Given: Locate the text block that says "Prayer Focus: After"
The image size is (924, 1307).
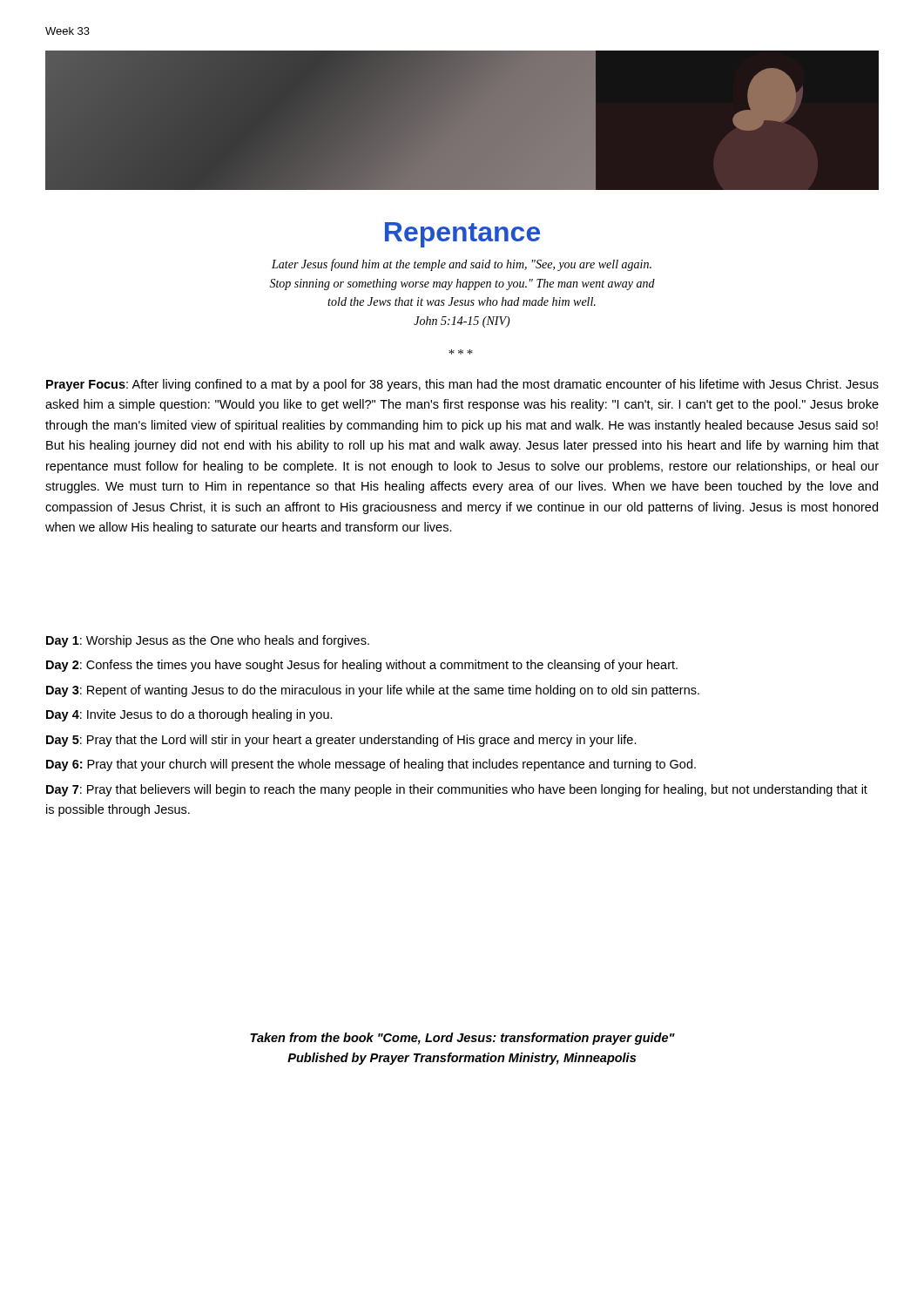Looking at the screenshot, I should click(x=462, y=457).
